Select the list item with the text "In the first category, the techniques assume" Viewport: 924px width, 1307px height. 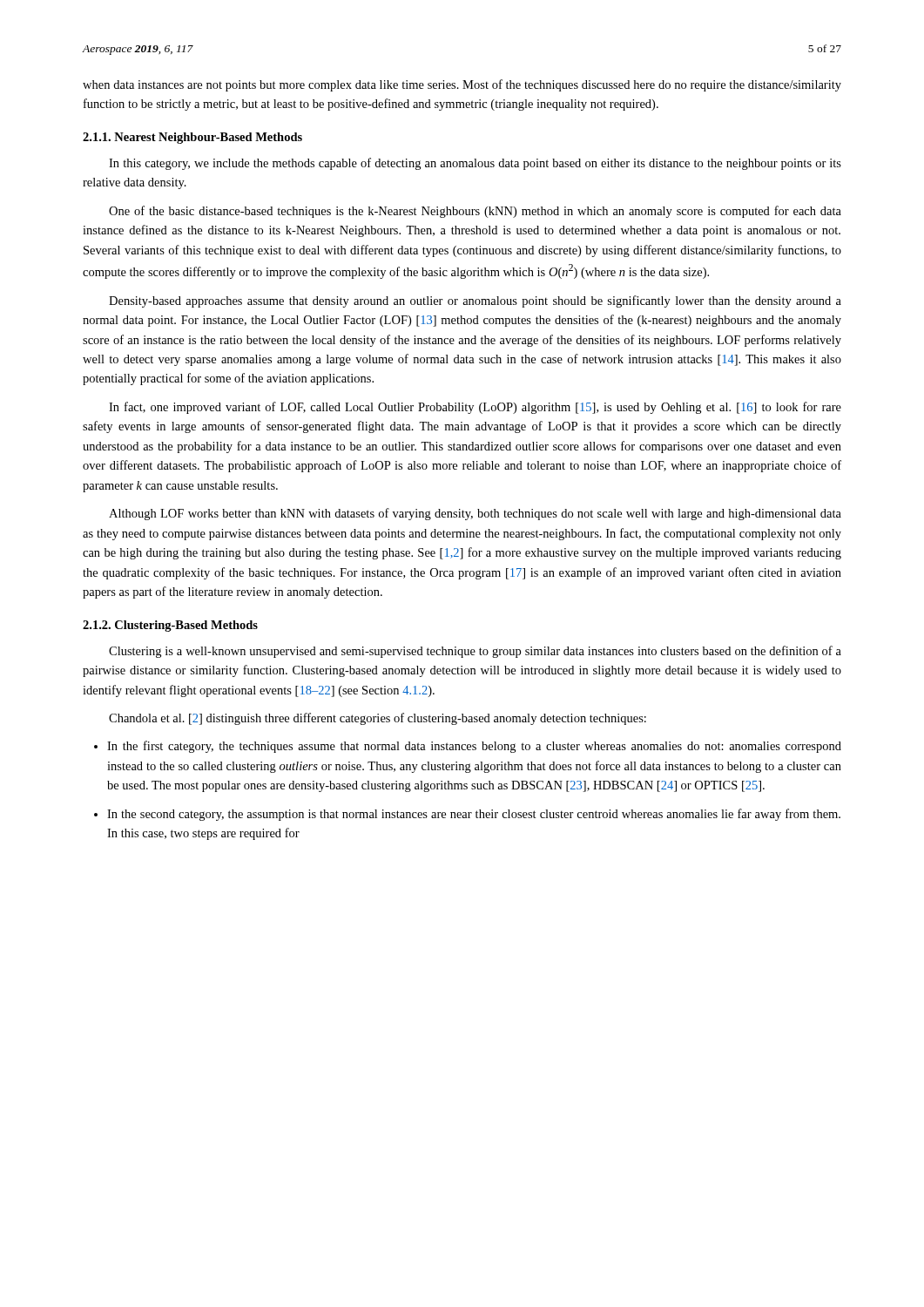tap(462, 766)
